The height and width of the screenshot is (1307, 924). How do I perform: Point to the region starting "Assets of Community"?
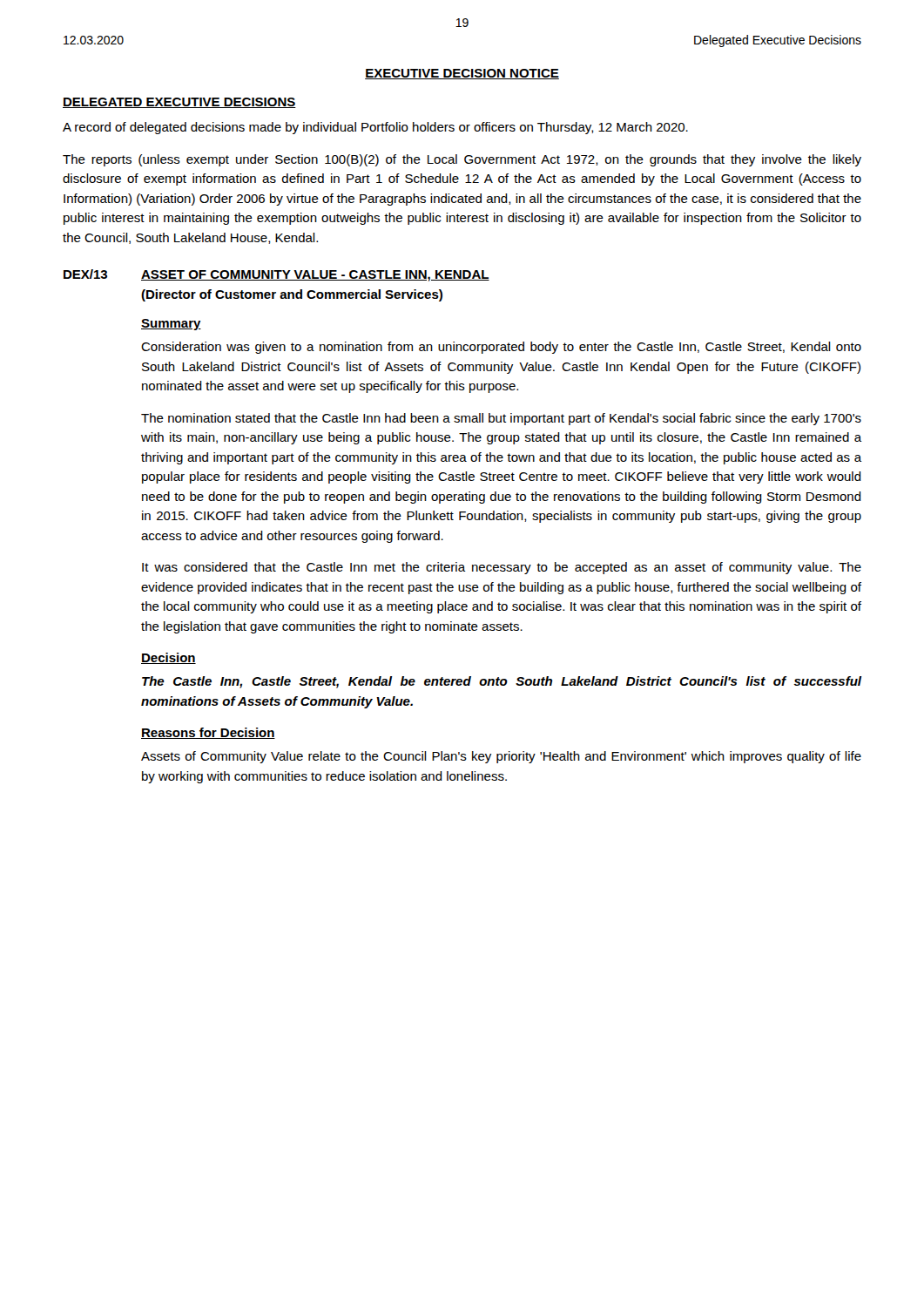tap(501, 766)
